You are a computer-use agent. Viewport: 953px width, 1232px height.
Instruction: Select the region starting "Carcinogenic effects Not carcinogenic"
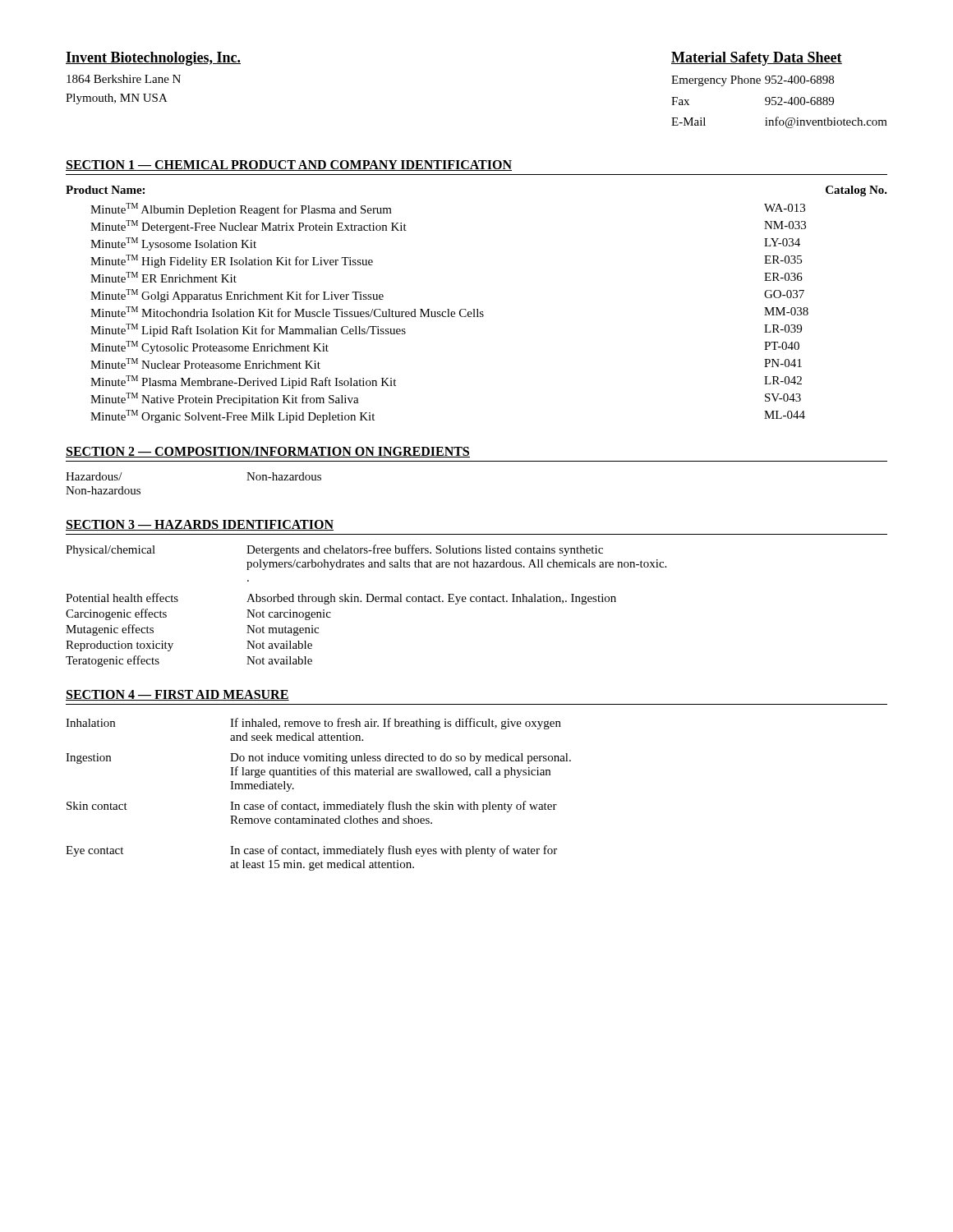point(120,613)
